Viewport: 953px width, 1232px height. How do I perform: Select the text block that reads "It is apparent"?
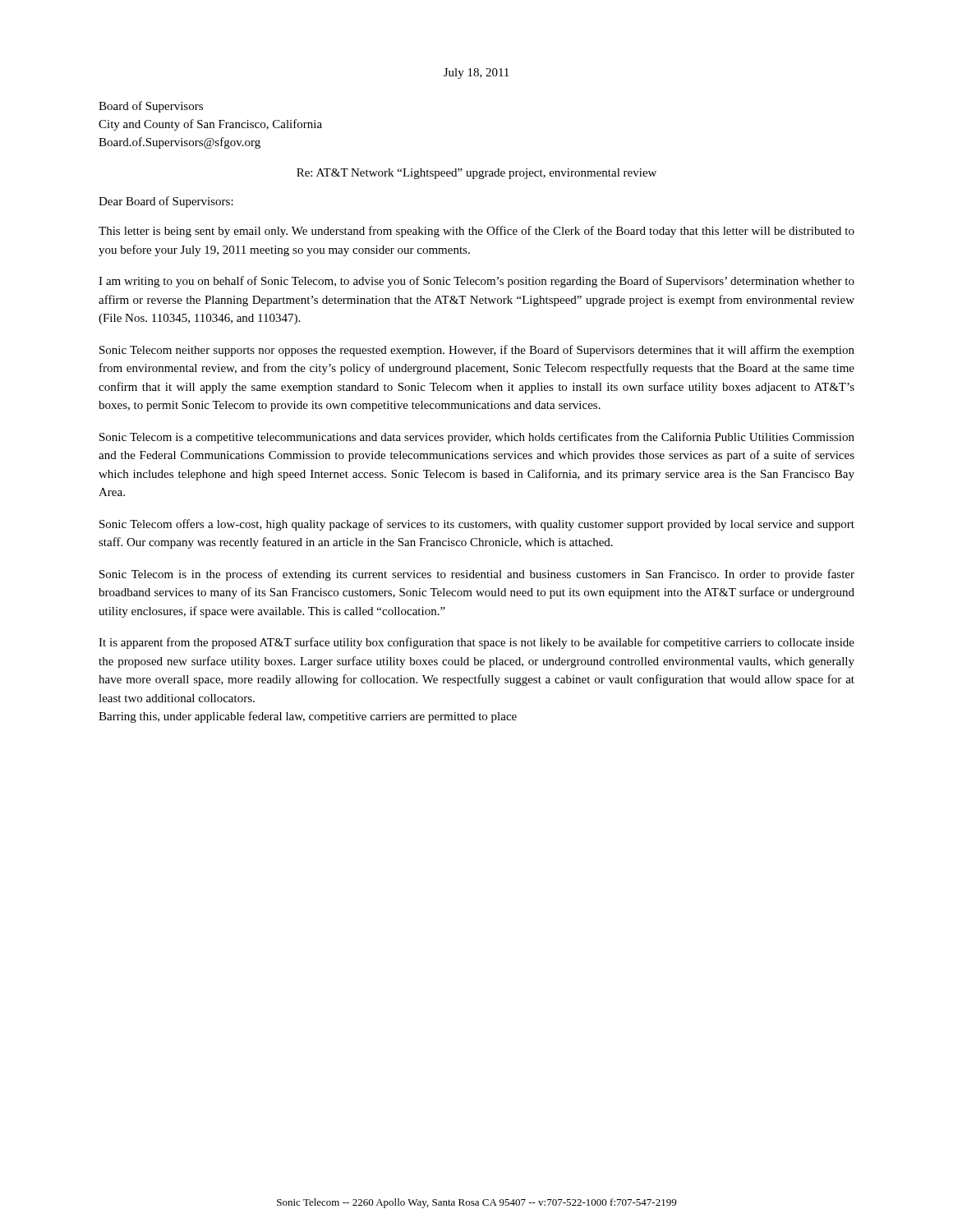click(476, 679)
